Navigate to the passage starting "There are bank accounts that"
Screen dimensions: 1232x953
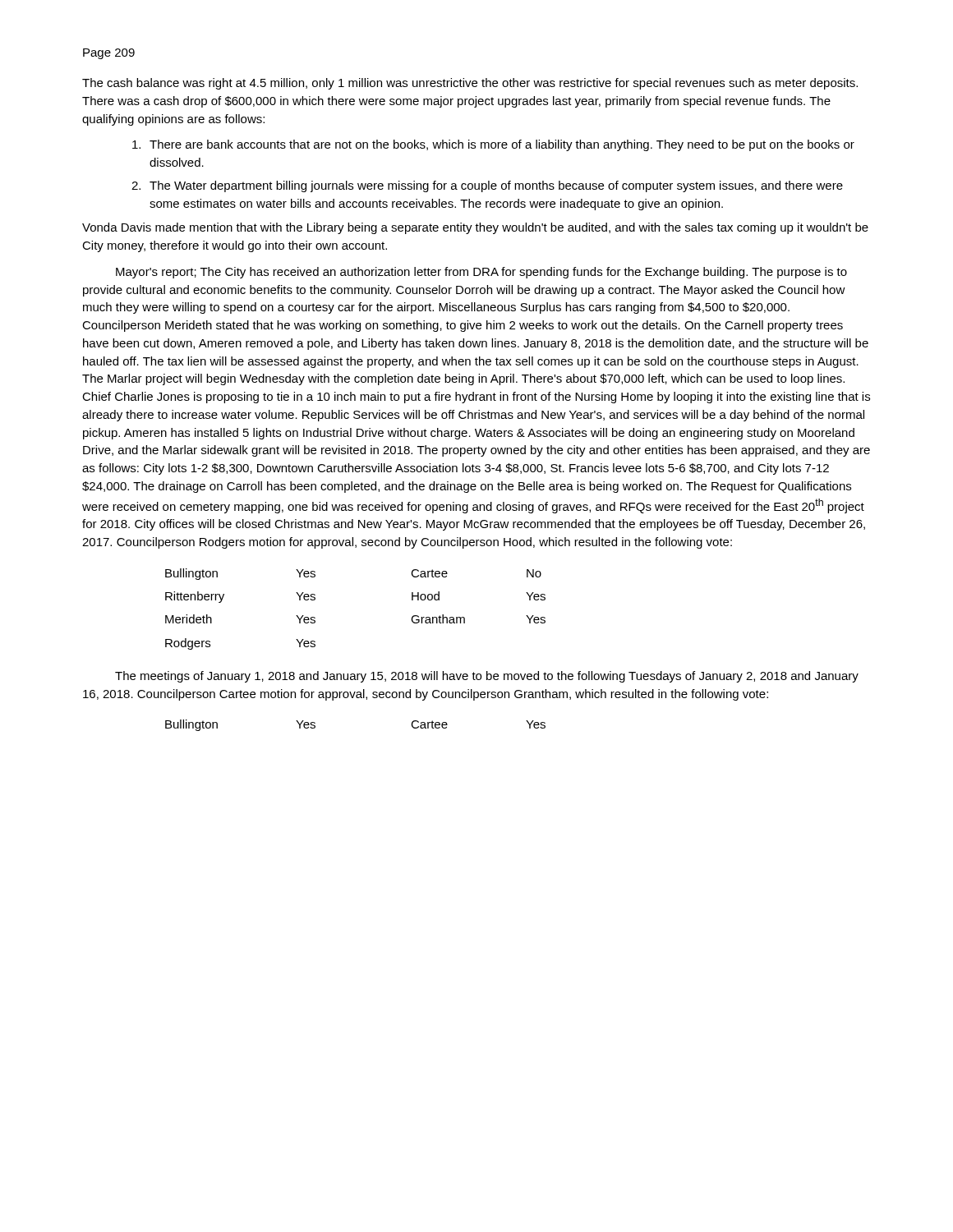501,154
